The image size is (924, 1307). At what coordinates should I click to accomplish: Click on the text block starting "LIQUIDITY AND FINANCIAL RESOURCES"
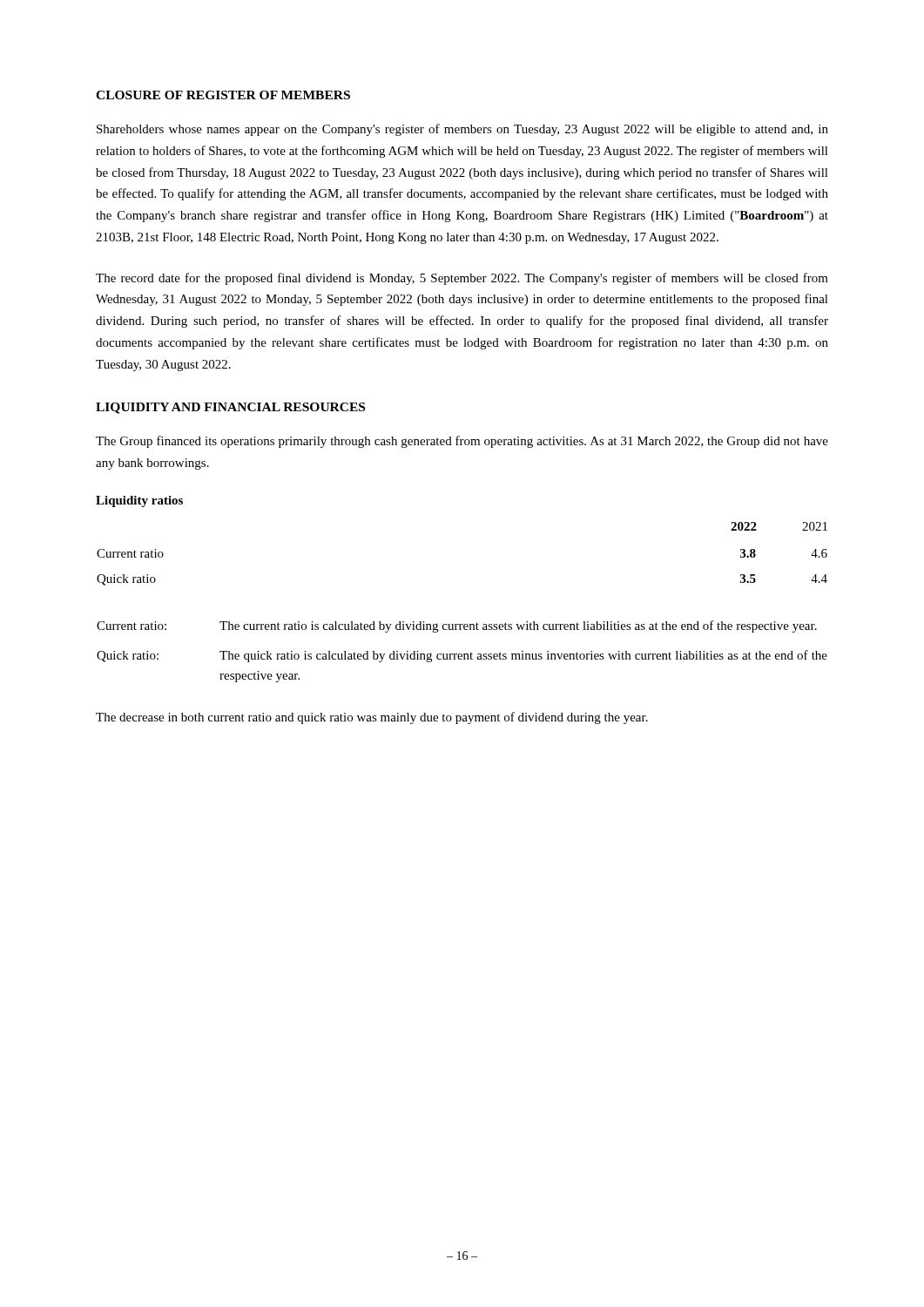coord(231,407)
